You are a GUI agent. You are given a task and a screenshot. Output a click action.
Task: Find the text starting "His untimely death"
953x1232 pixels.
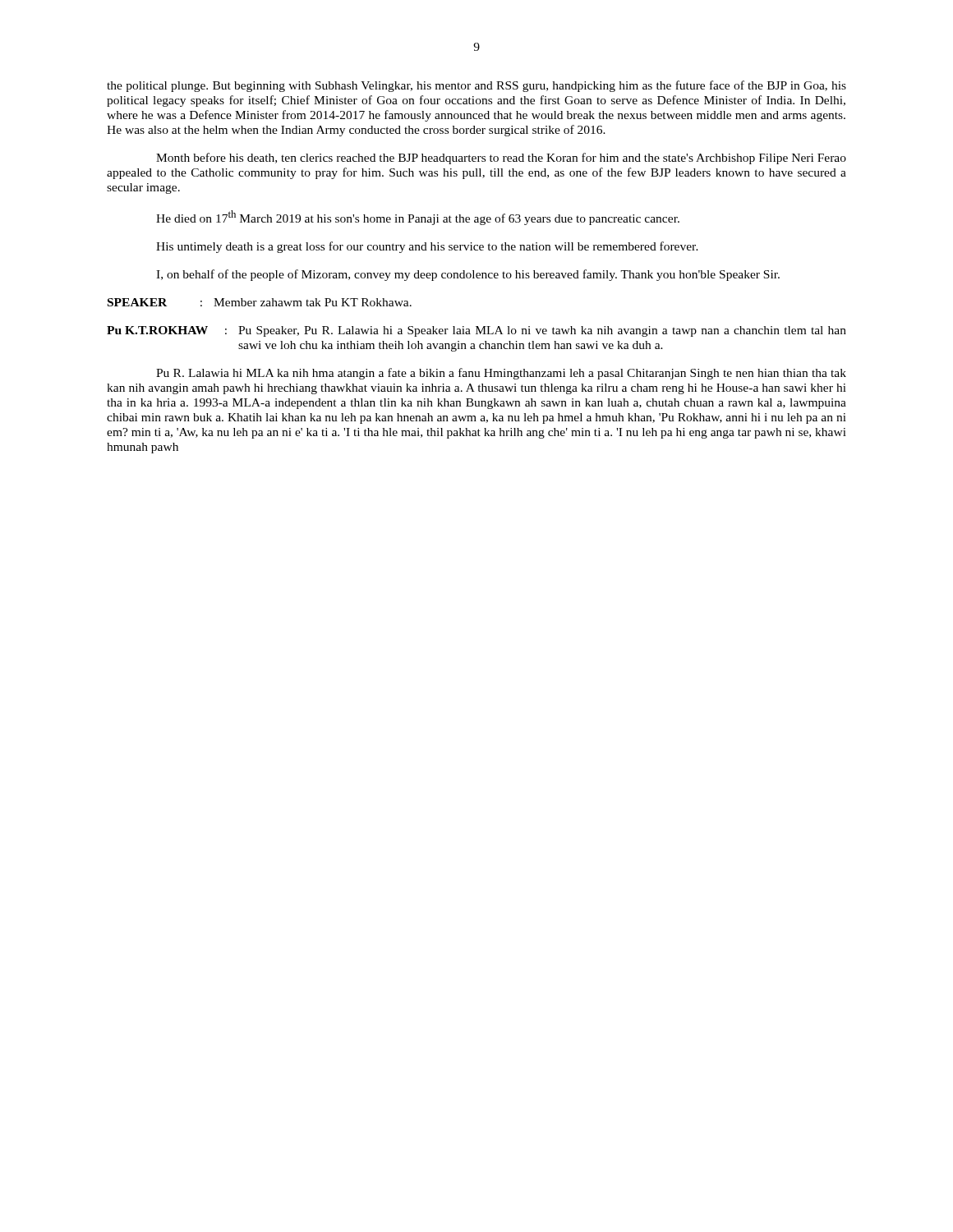(x=427, y=246)
